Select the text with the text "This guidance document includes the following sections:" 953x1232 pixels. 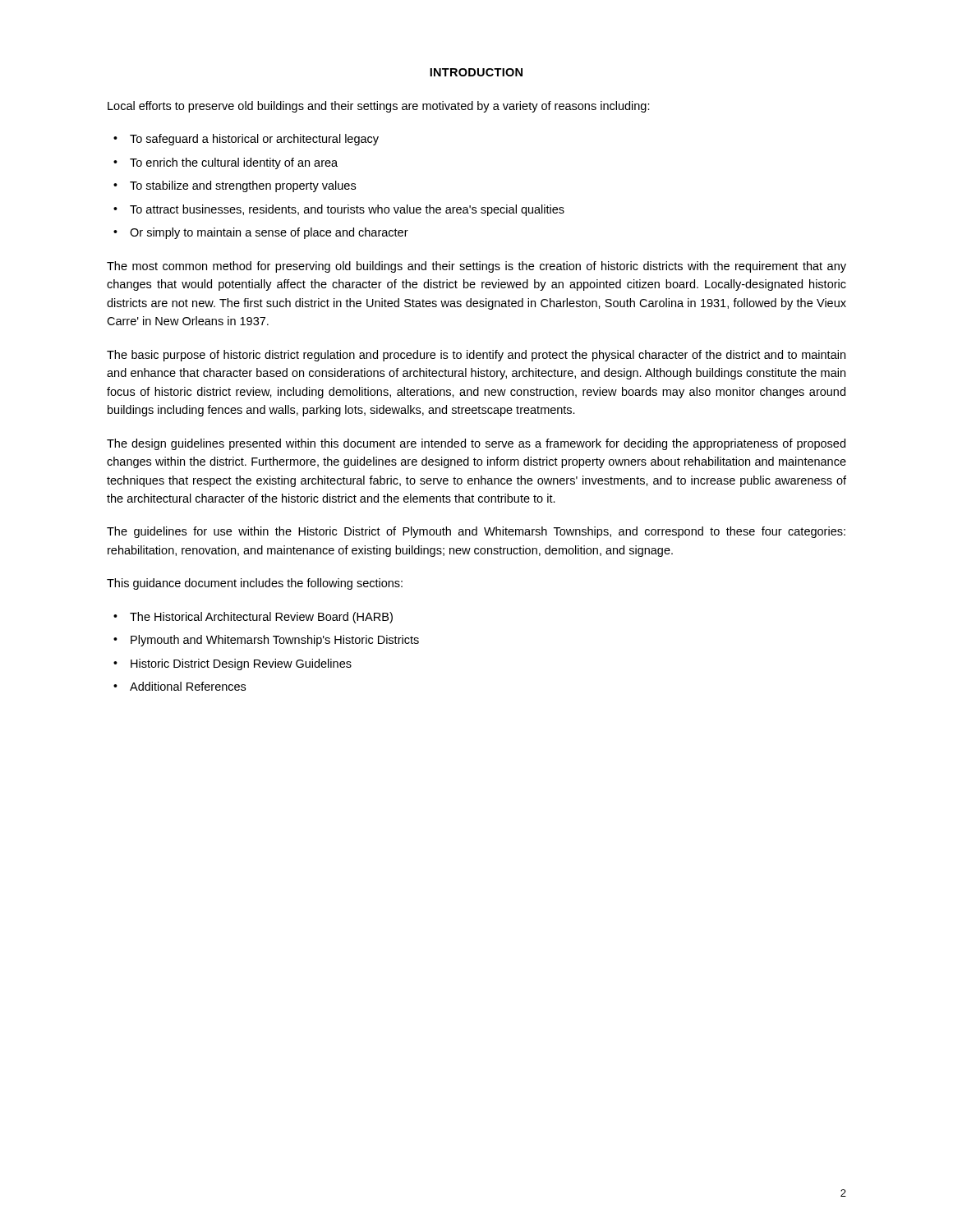pos(255,583)
